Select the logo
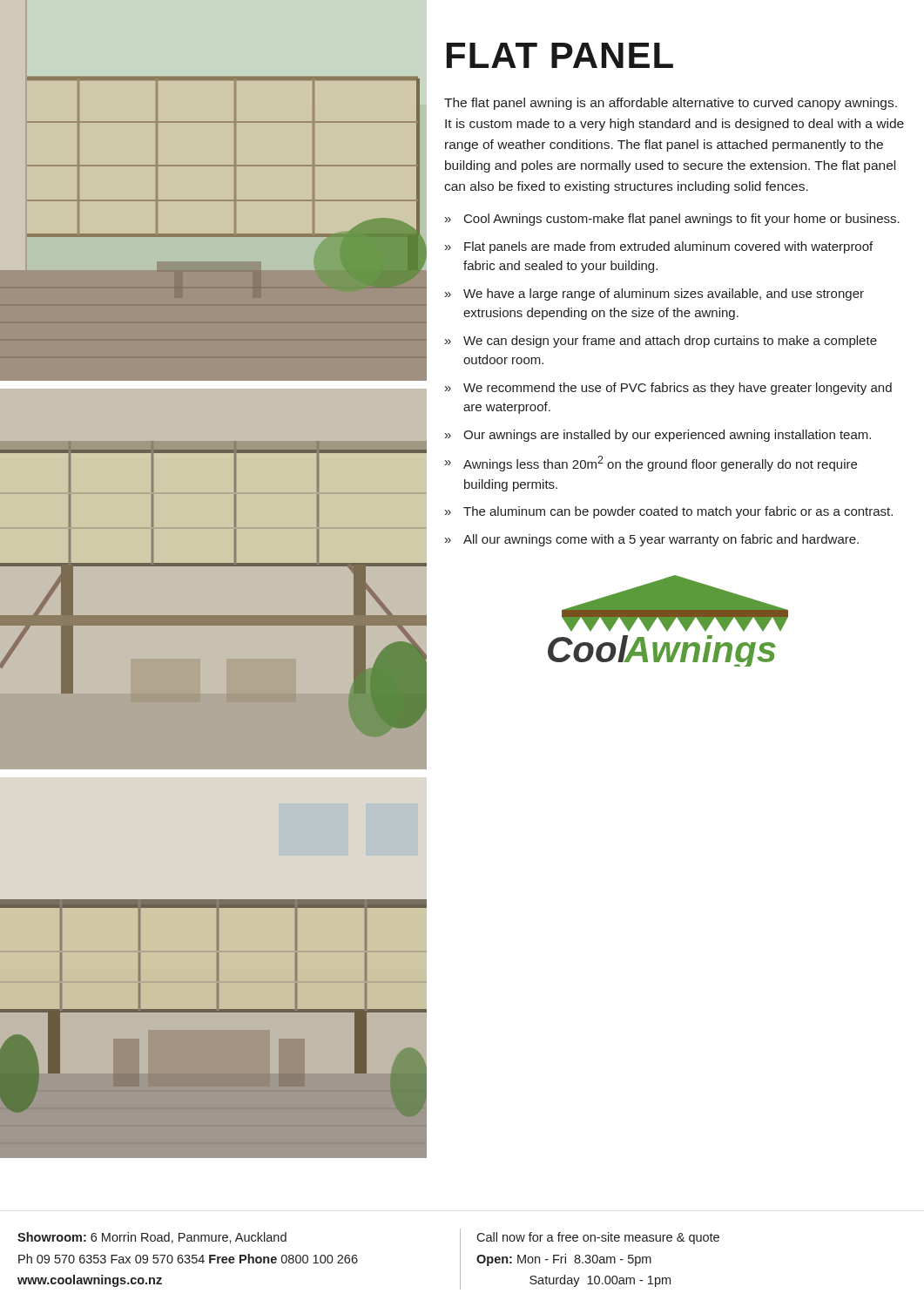The image size is (924, 1307). 675,616
